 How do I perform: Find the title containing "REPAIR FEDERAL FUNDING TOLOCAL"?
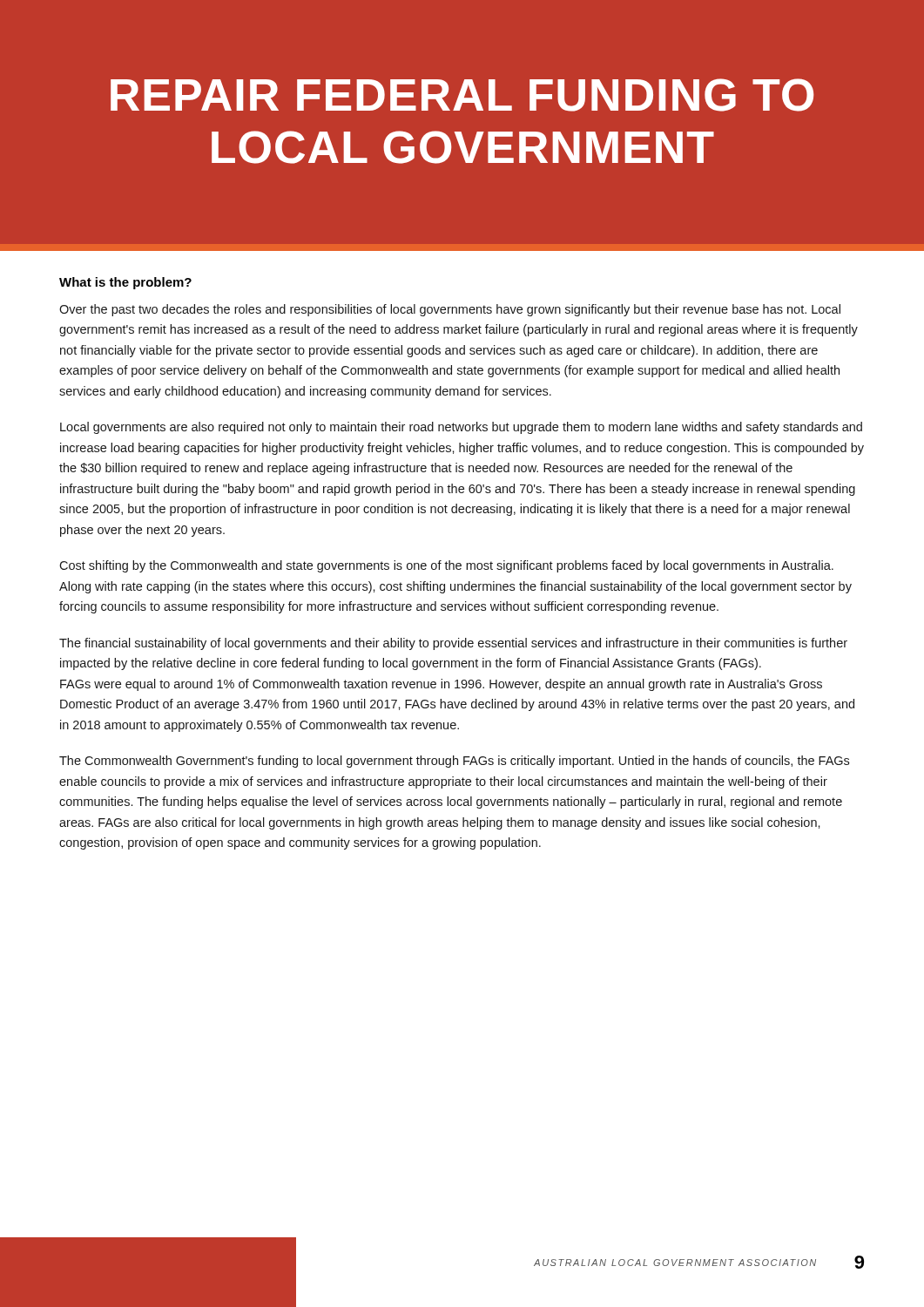(462, 121)
